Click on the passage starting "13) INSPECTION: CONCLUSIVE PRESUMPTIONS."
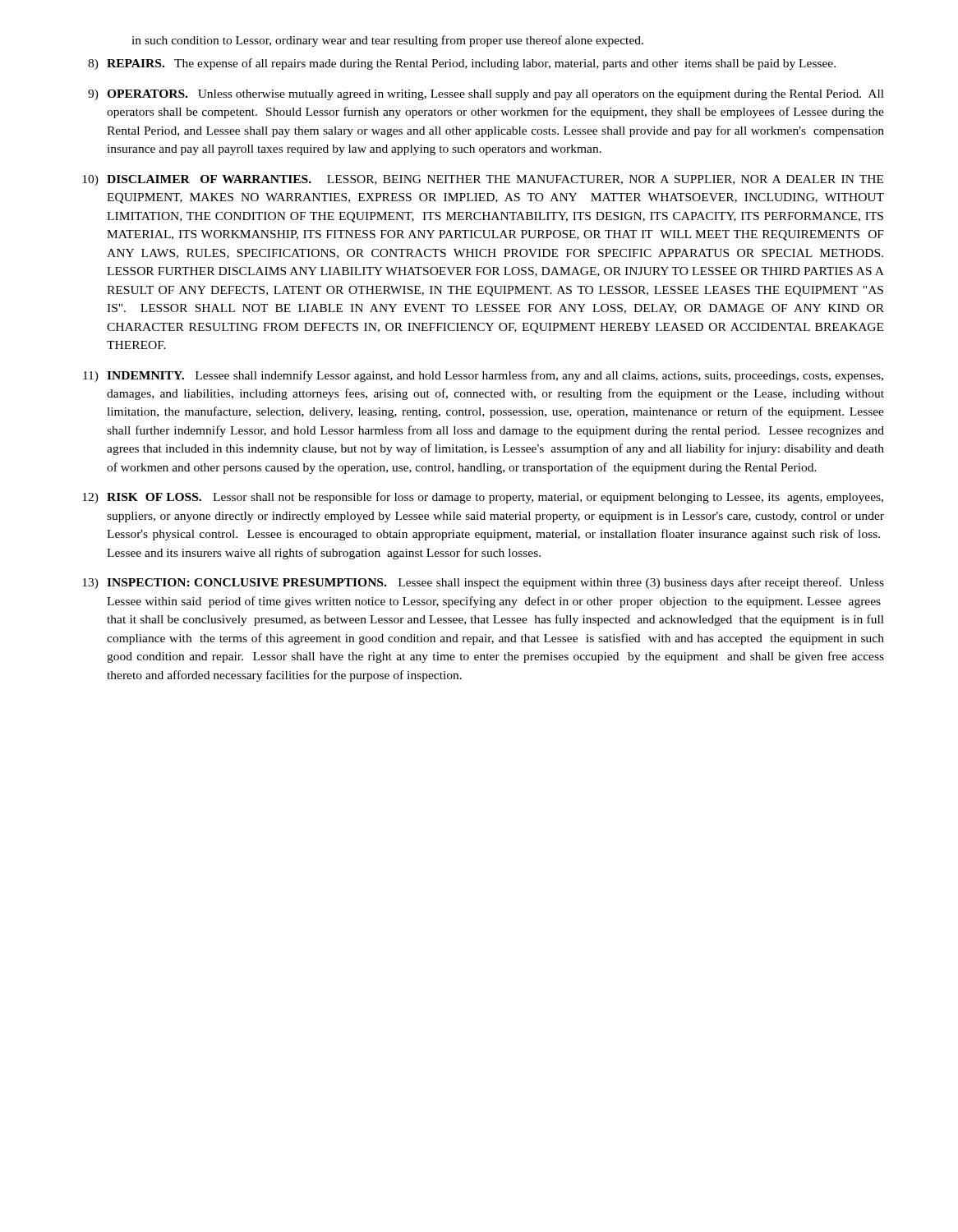Image resolution: width=958 pixels, height=1232 pixels. tap(475, 629)
